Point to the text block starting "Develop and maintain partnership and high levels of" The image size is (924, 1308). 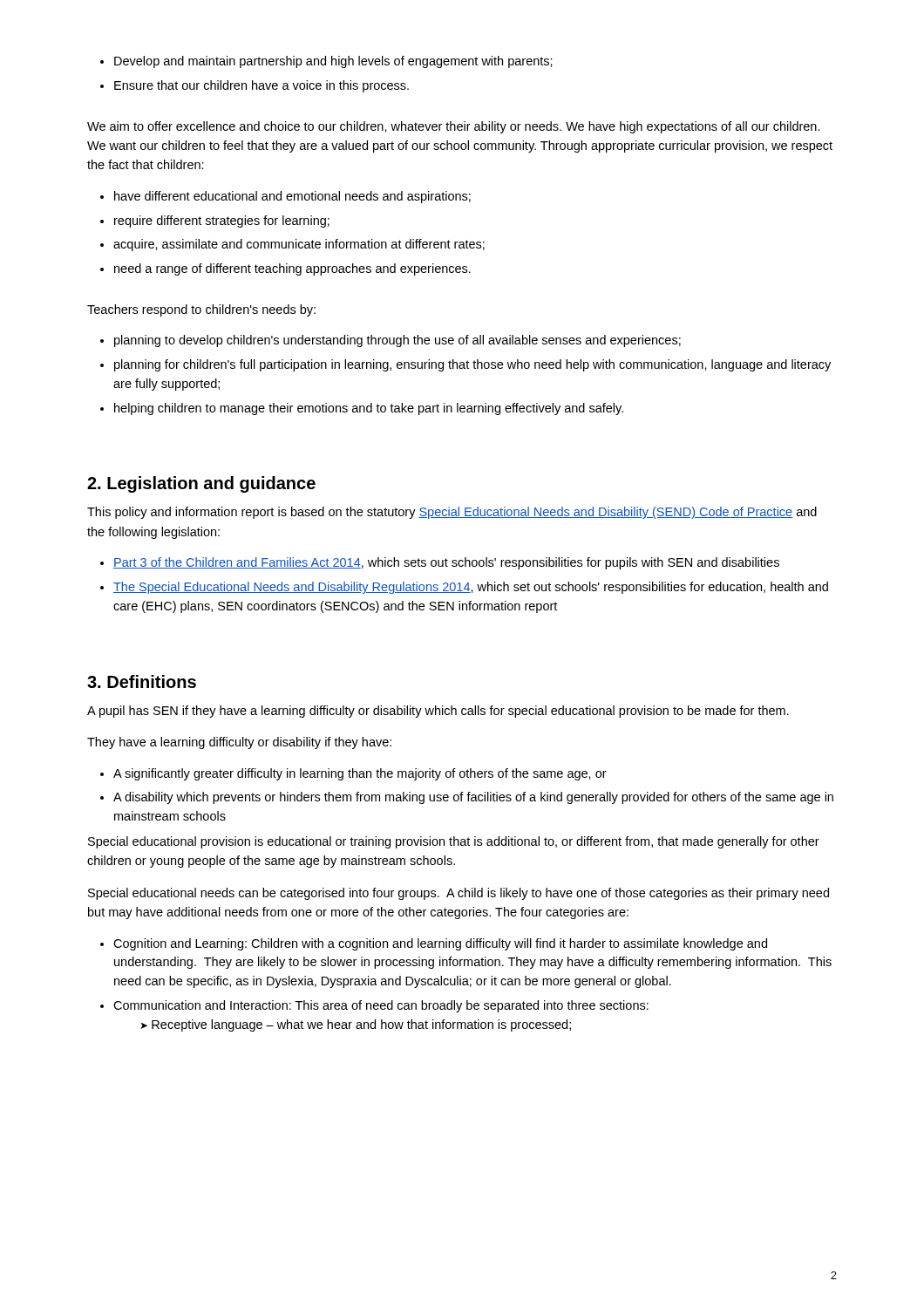[x=462, y=74]
